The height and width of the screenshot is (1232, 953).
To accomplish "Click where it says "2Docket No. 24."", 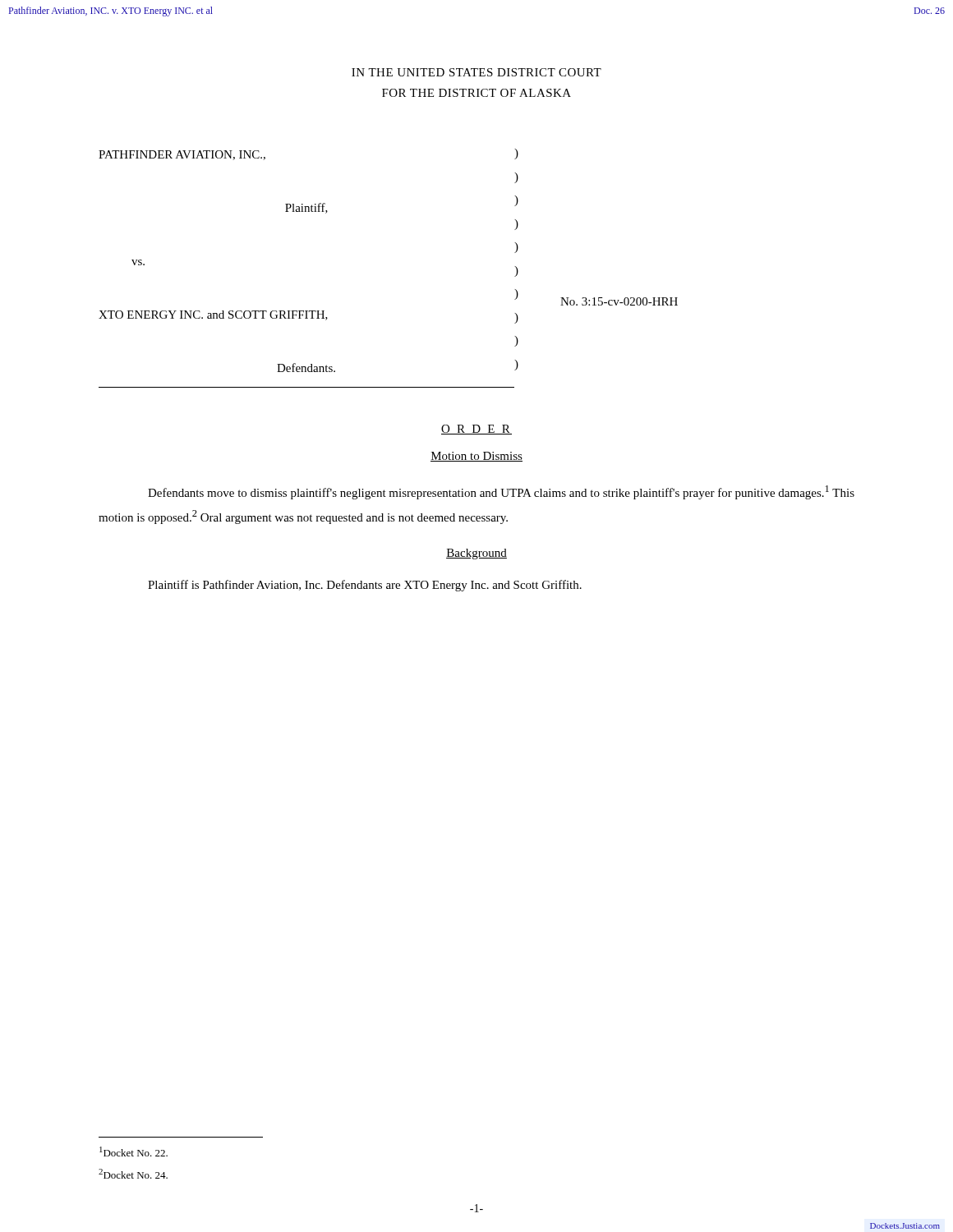I will (x=133, y=1174).
